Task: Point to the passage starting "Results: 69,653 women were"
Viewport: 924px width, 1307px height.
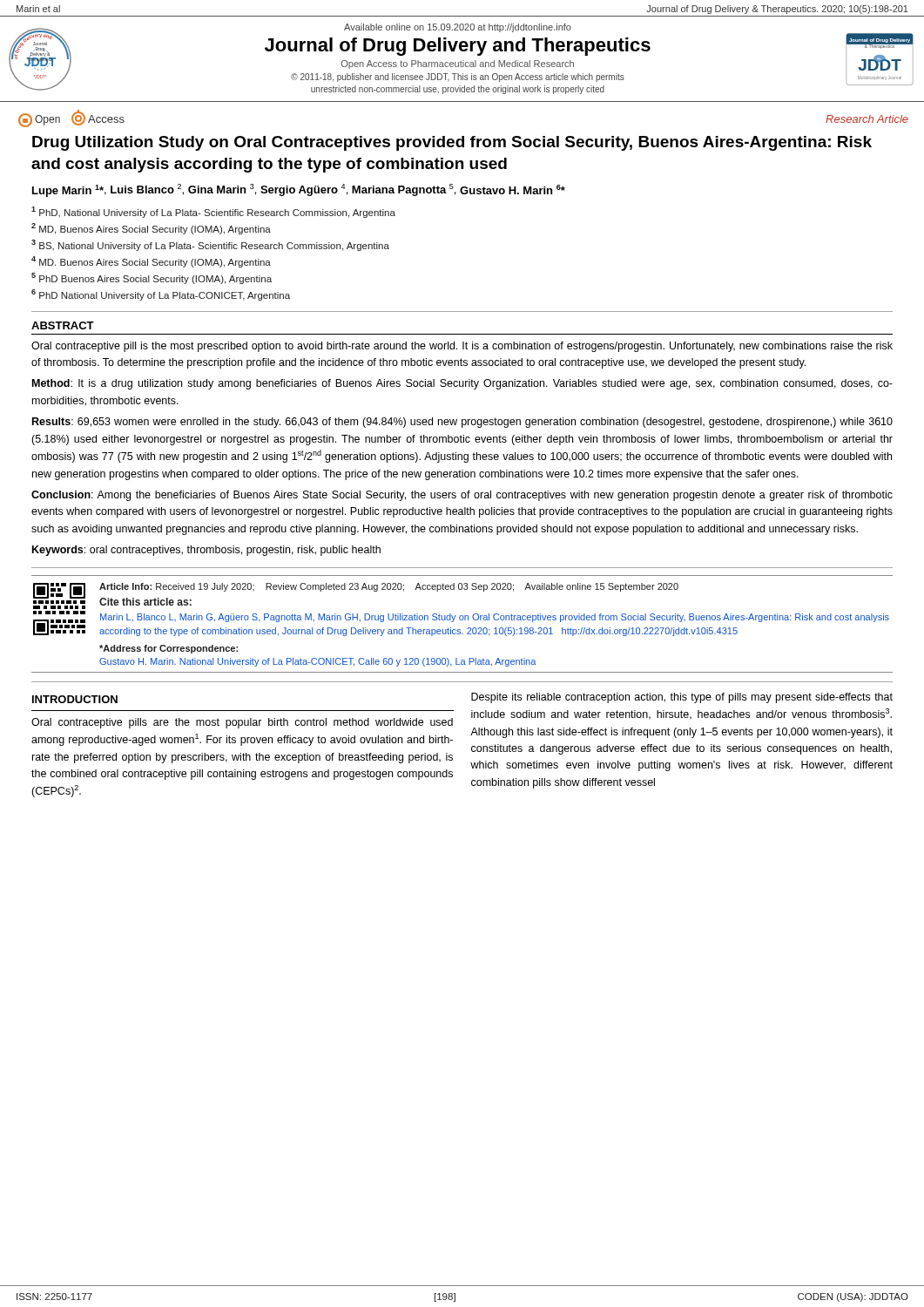Action: click(x=462, y=448)
